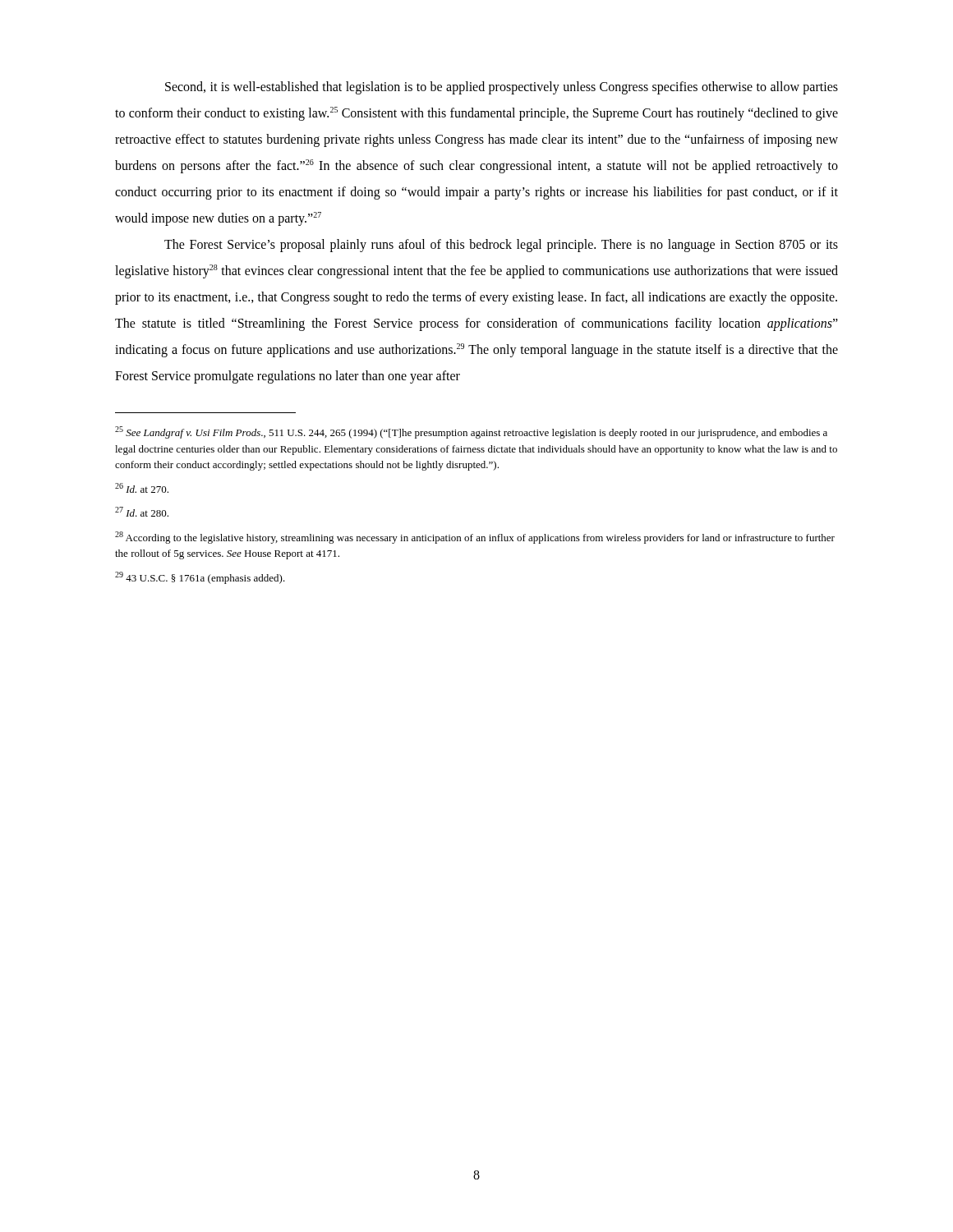Click where it says "27 Id. at 280."
Image resolution: width=953 pixels, height=1232 pixels.
click(142, 512)
